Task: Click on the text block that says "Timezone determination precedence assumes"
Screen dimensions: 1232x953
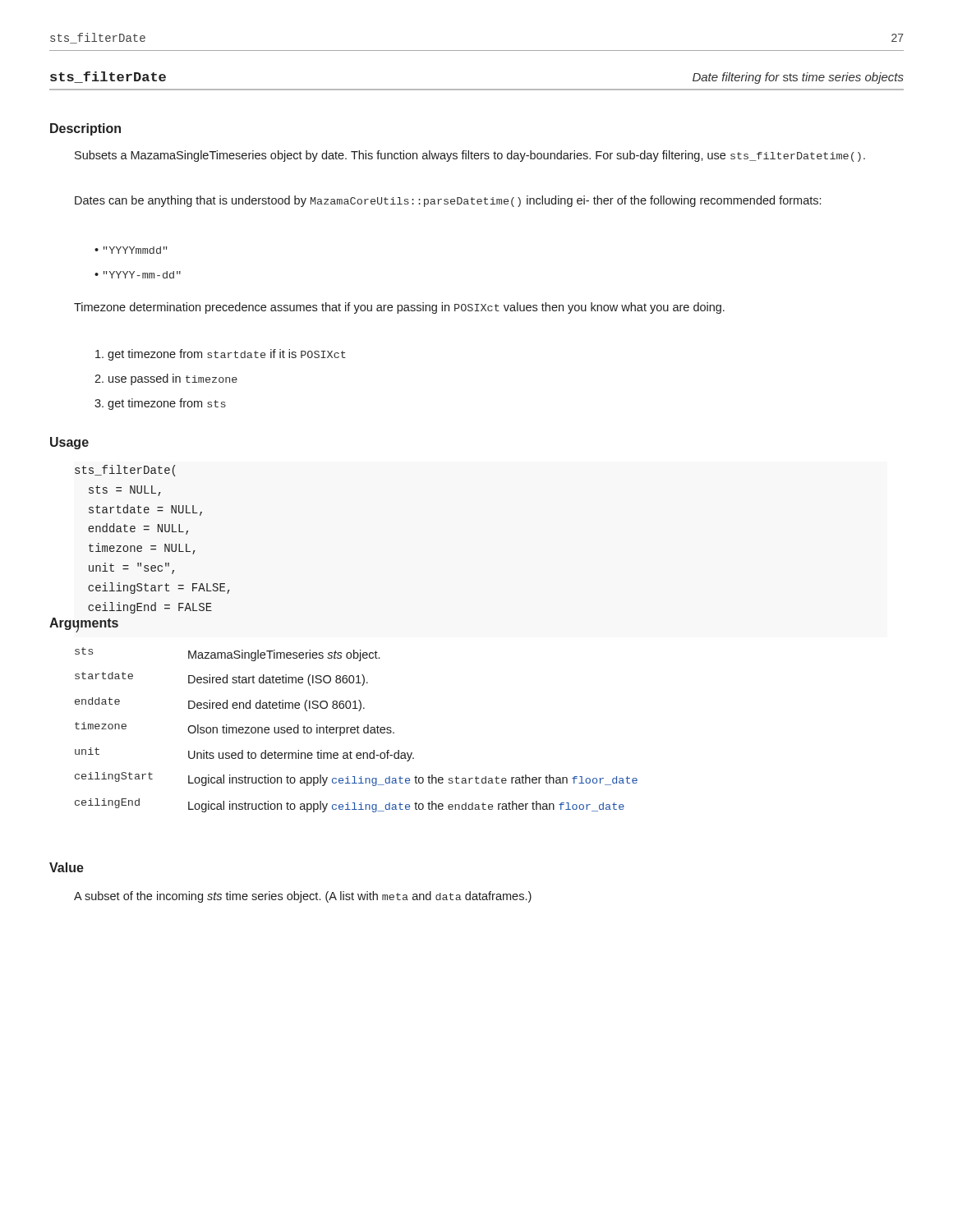Action: click(400, 308)
